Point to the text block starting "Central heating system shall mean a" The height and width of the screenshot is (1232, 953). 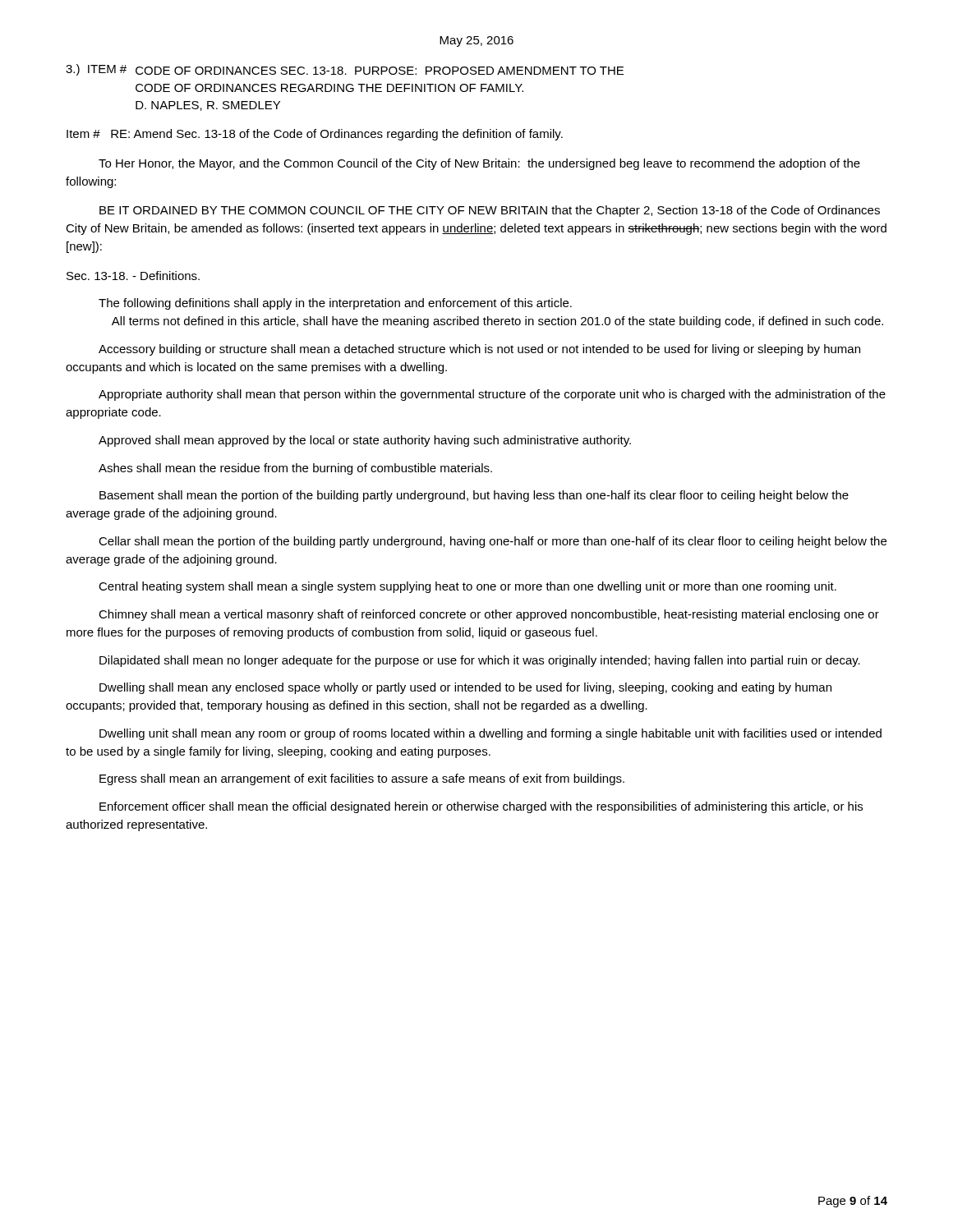(468, 586)
